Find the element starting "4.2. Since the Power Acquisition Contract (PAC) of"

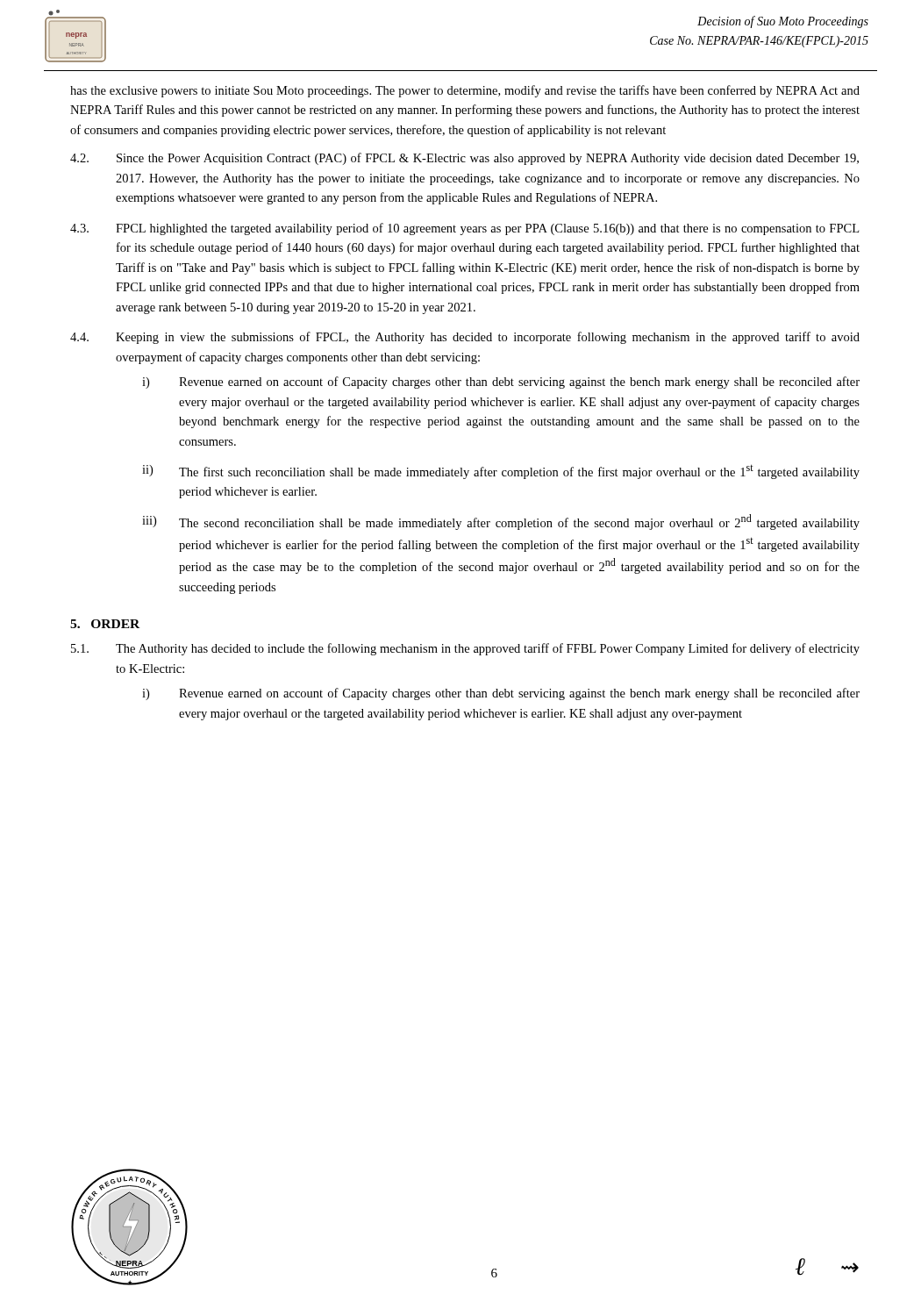point(465,178)
